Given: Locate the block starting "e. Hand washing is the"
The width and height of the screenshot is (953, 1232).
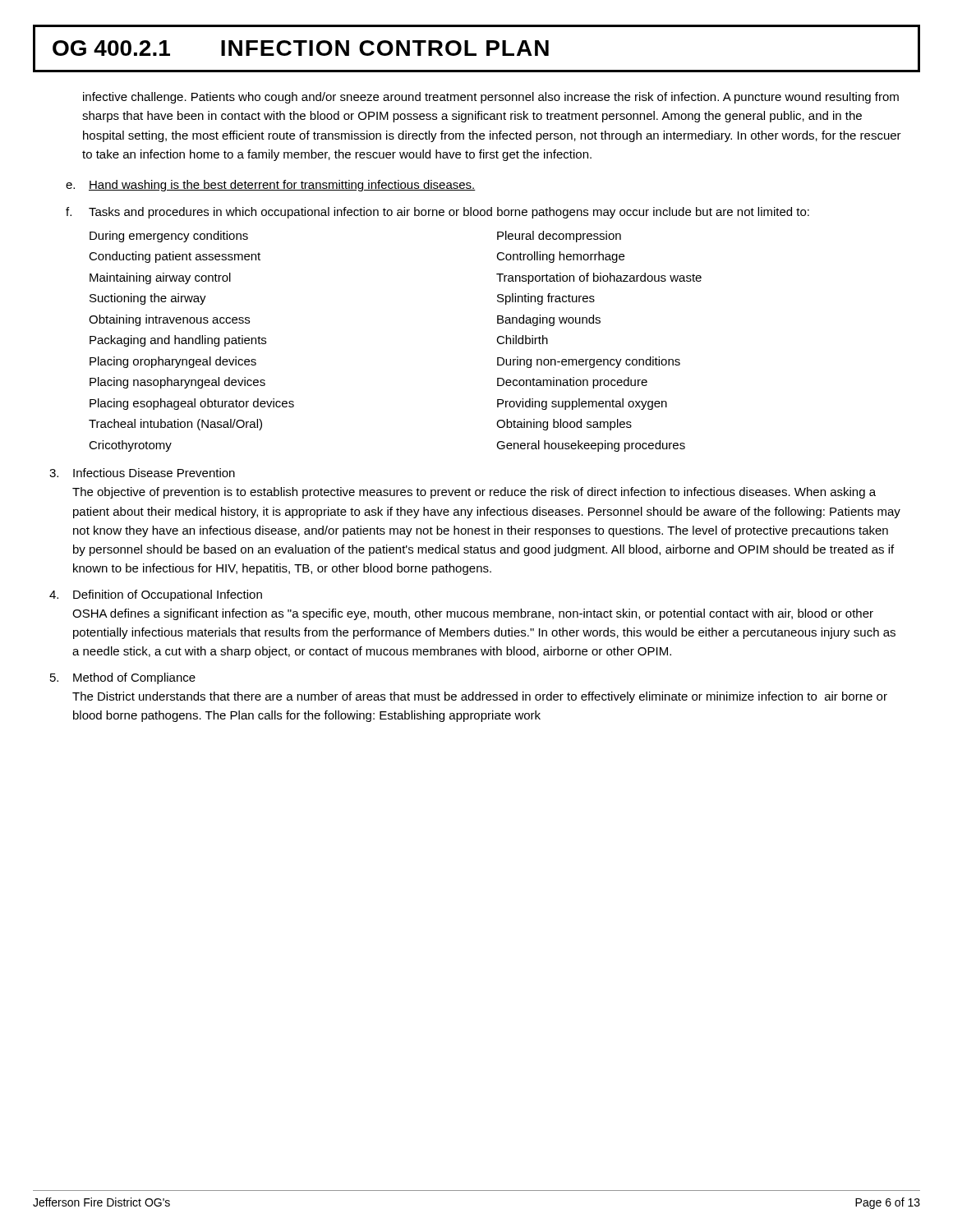Looking at the screenshot, I should click(485, 184).
